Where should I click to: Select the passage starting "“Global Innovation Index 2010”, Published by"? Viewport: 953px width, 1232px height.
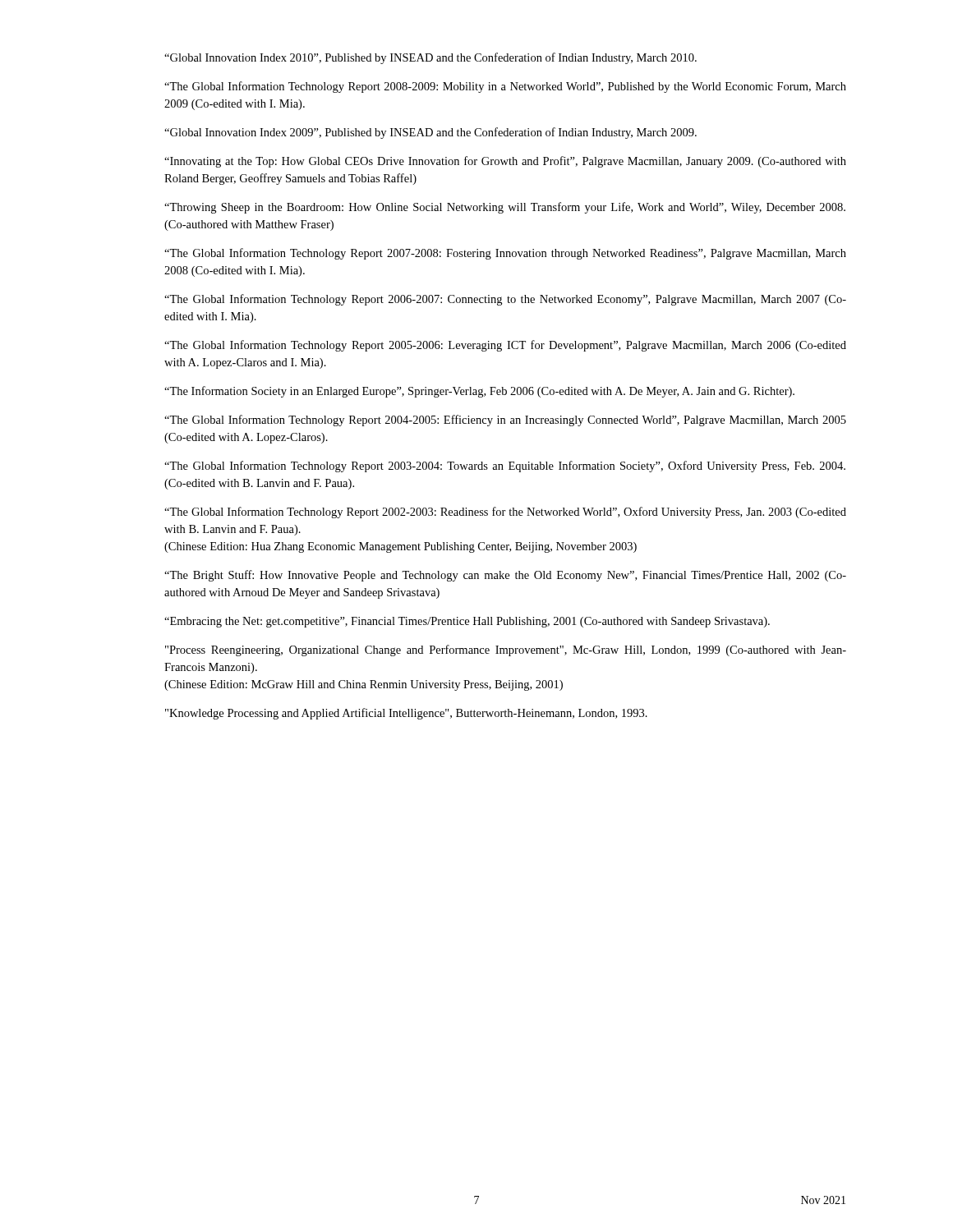(431, 57)
